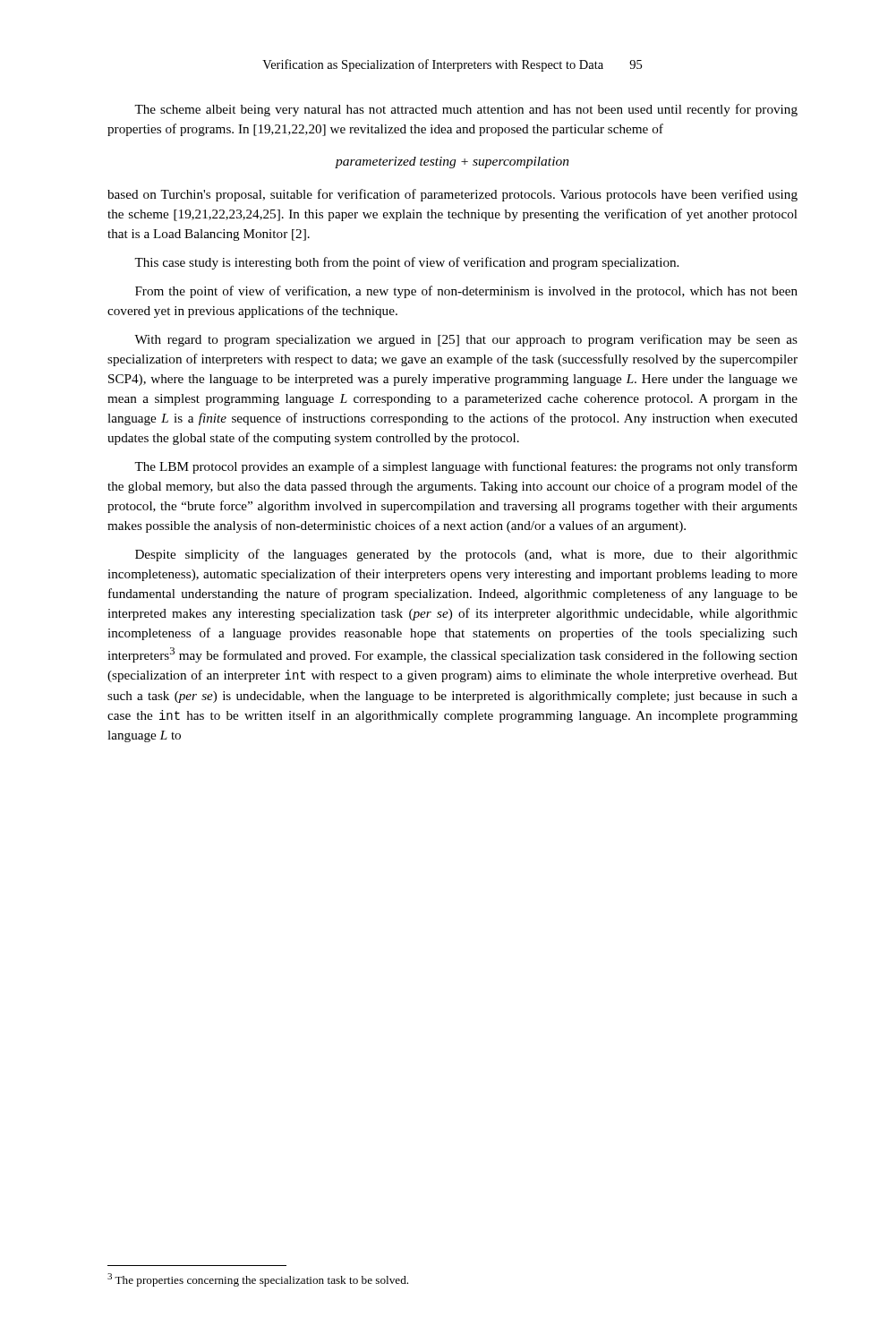
Task: Click on the text block that reads "The LBM protocol"
Action: pos(452,496)
